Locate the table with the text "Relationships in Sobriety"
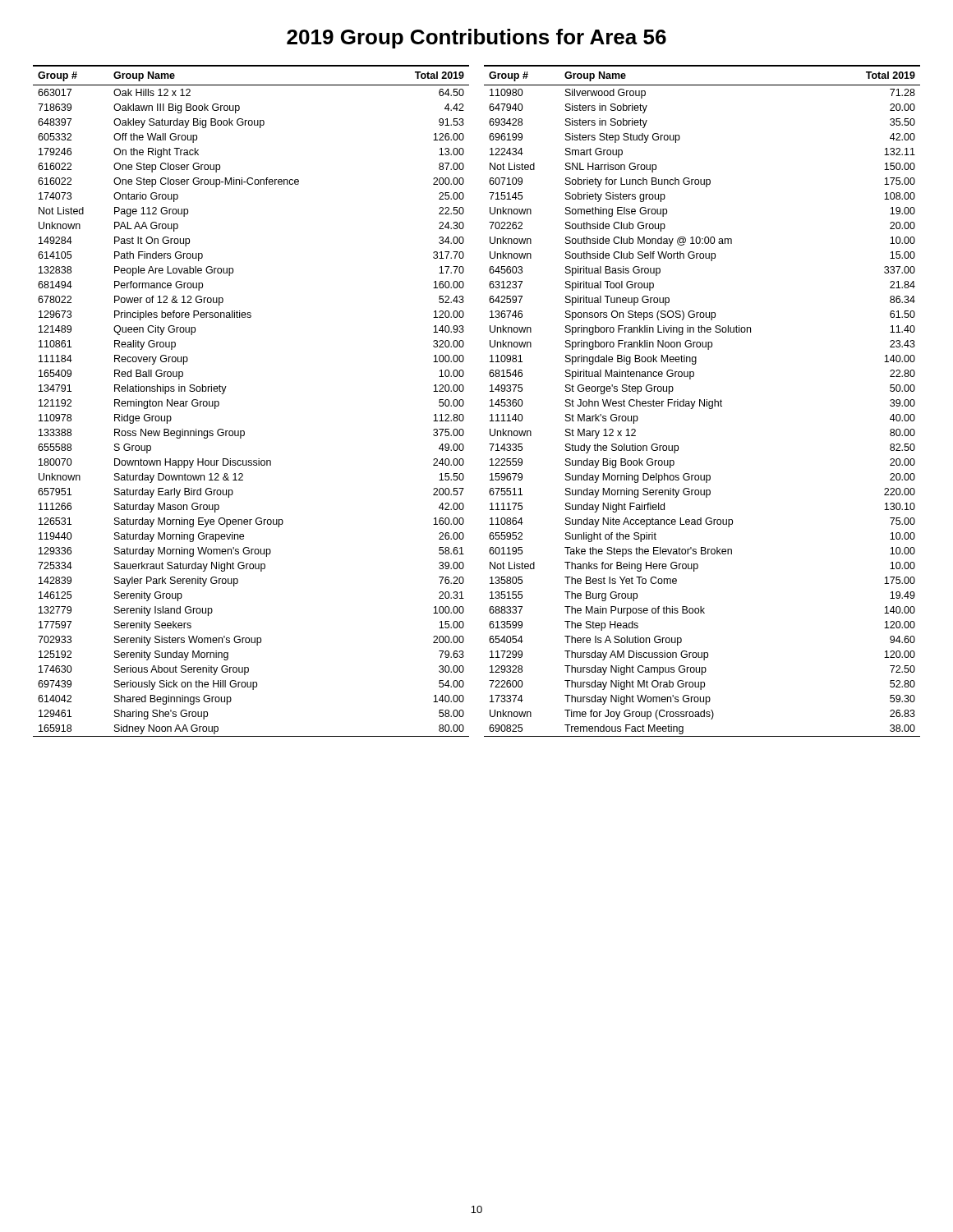The width and height of the screenshot is (953, 1232). tap(251, 401)
